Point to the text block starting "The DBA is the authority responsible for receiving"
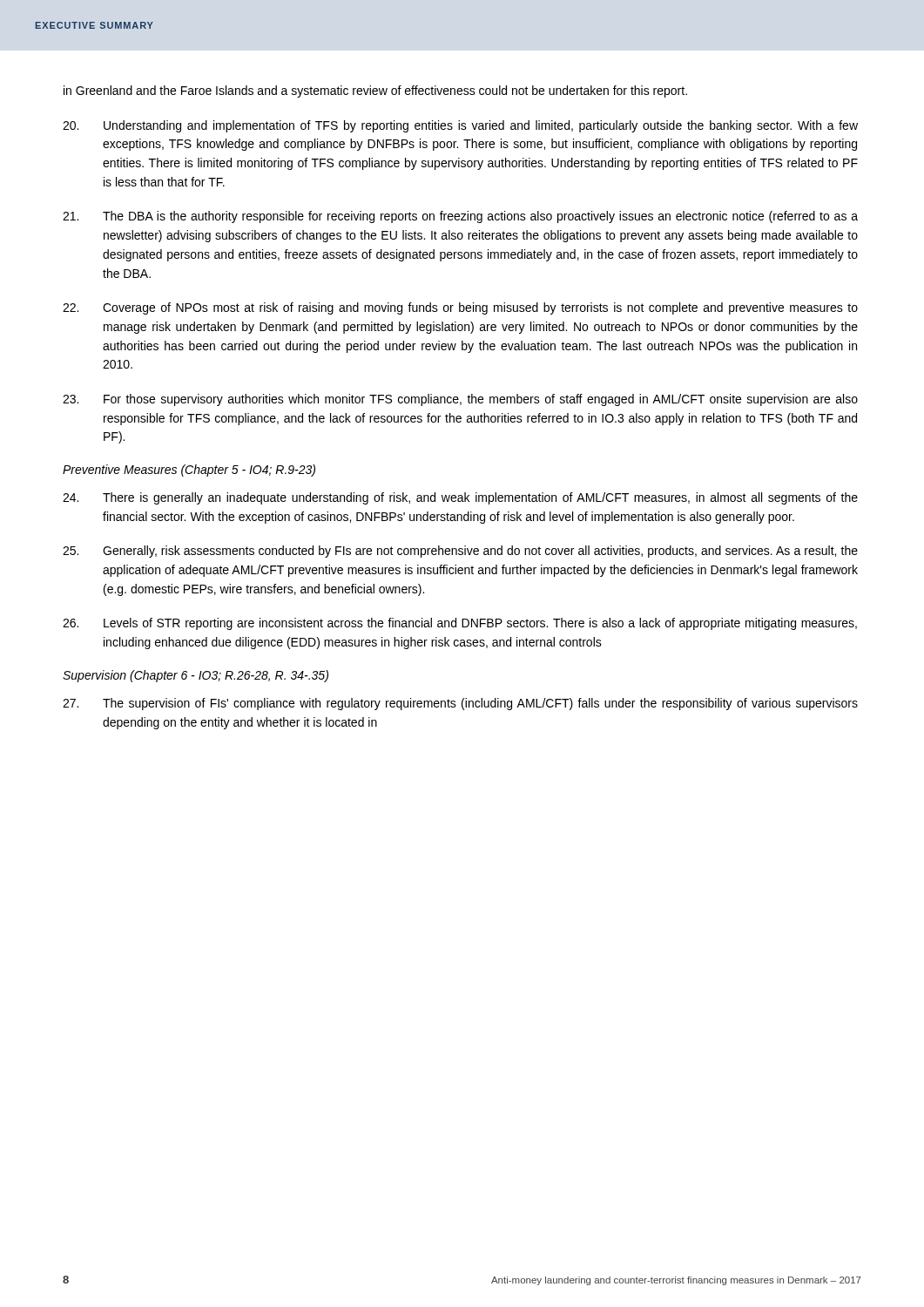Viewport: 924px width, 1307px height. (x=460, y=246)
